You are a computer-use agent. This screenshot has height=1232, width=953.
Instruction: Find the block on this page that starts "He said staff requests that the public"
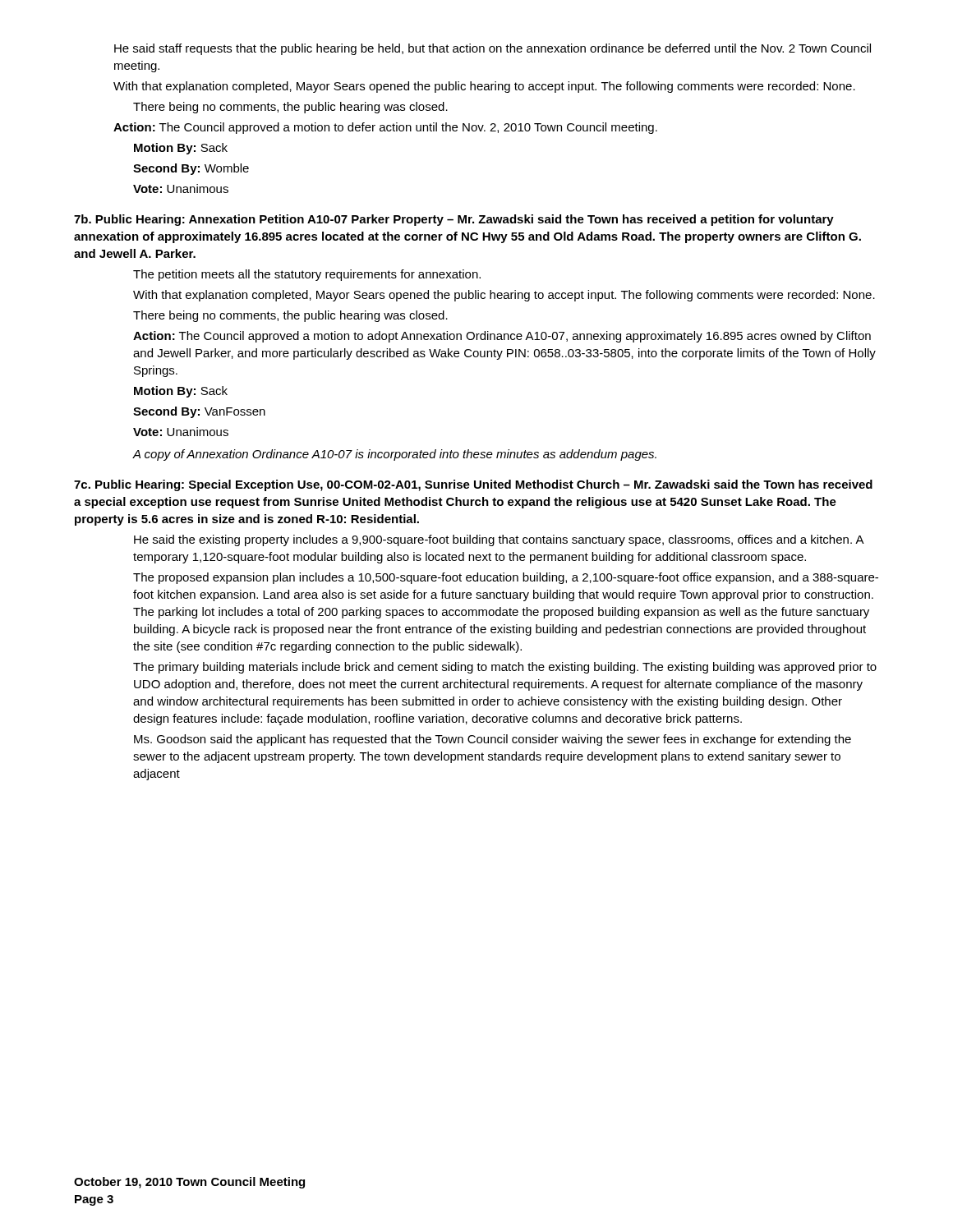pos(496,87)
